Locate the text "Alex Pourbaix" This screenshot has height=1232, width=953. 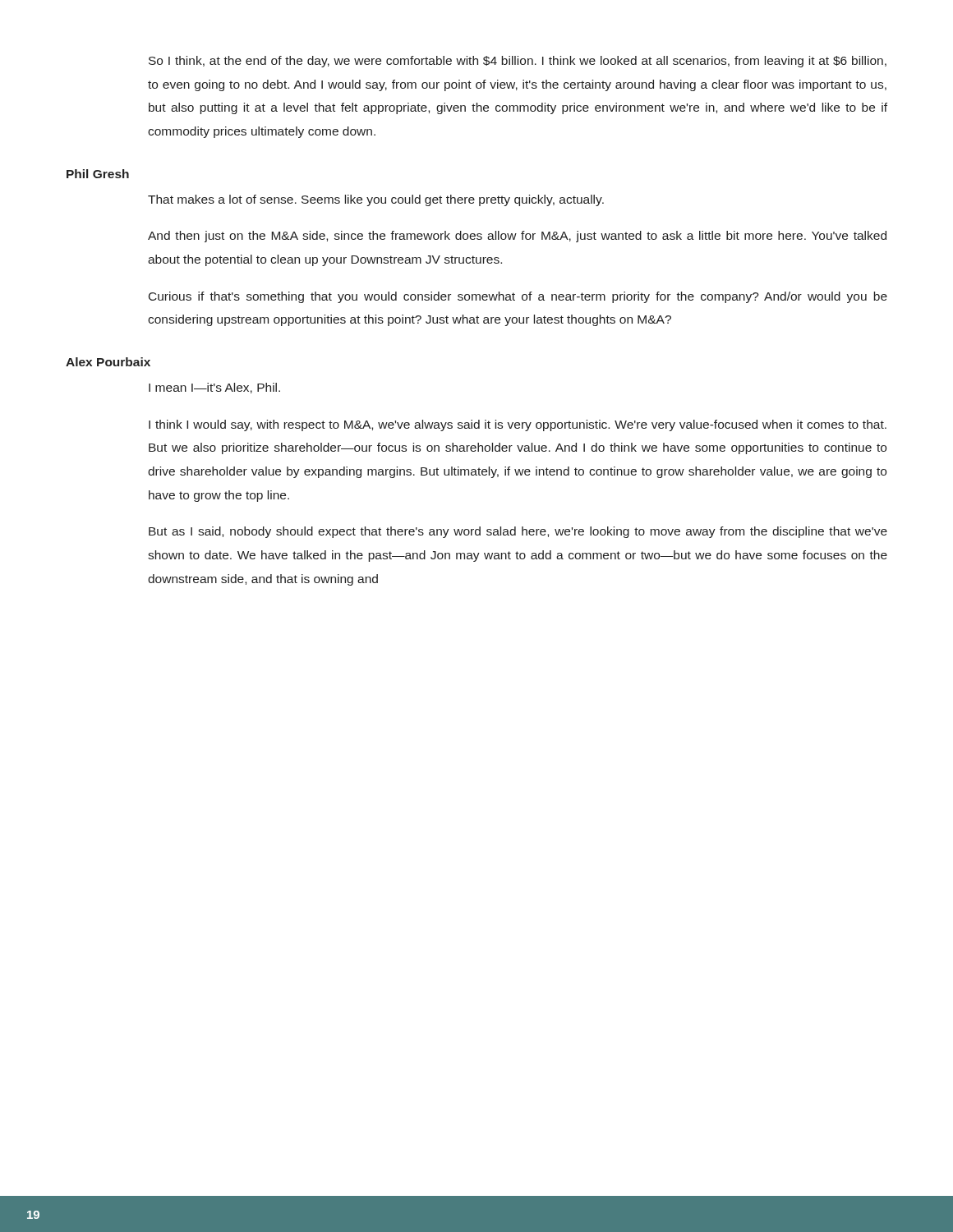(x=108, y=362)
